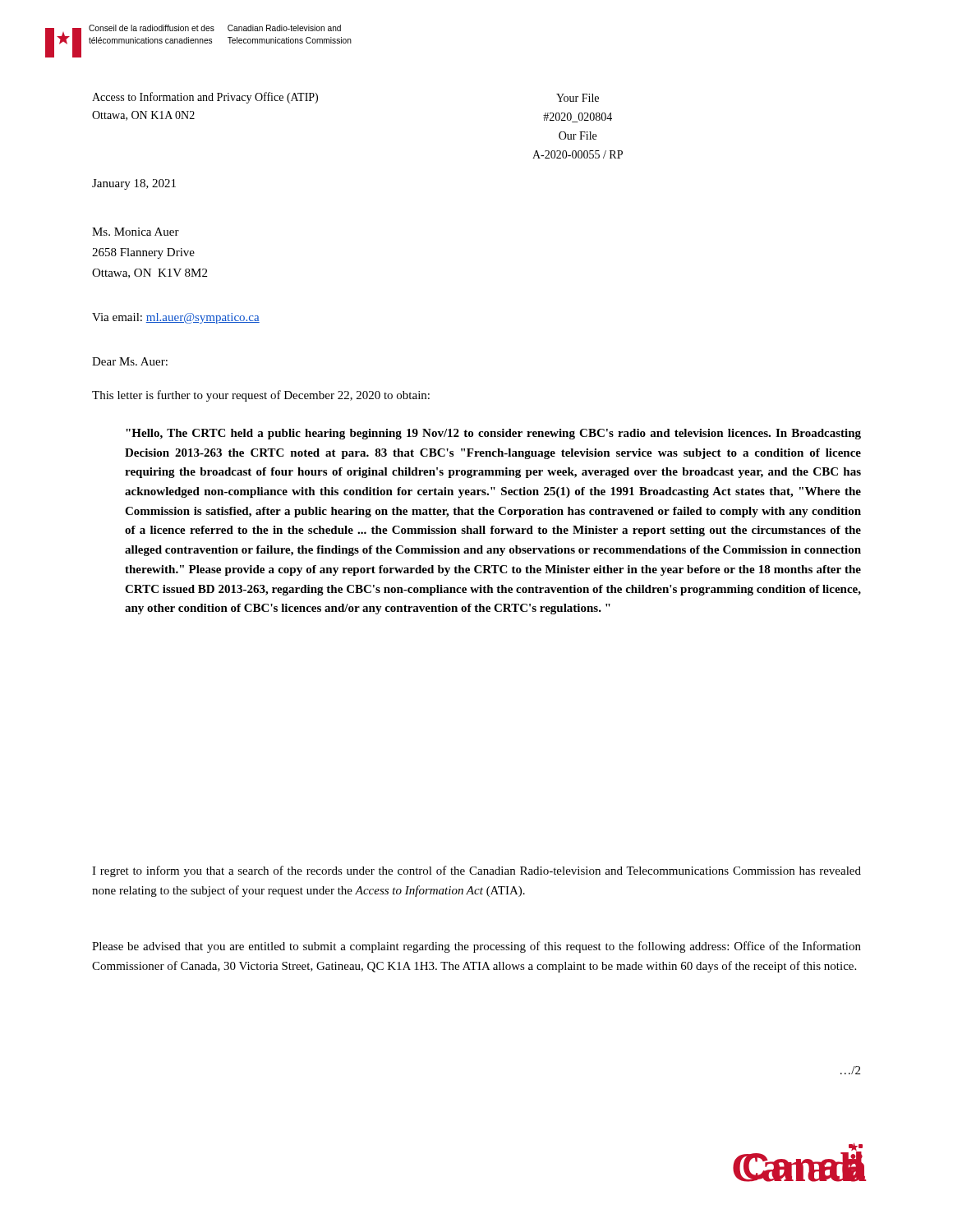The height and width of the screenshot is (1232, 953).
Task: Navigate to the element starting "Please be advised that"
Action: pos(476,956)
